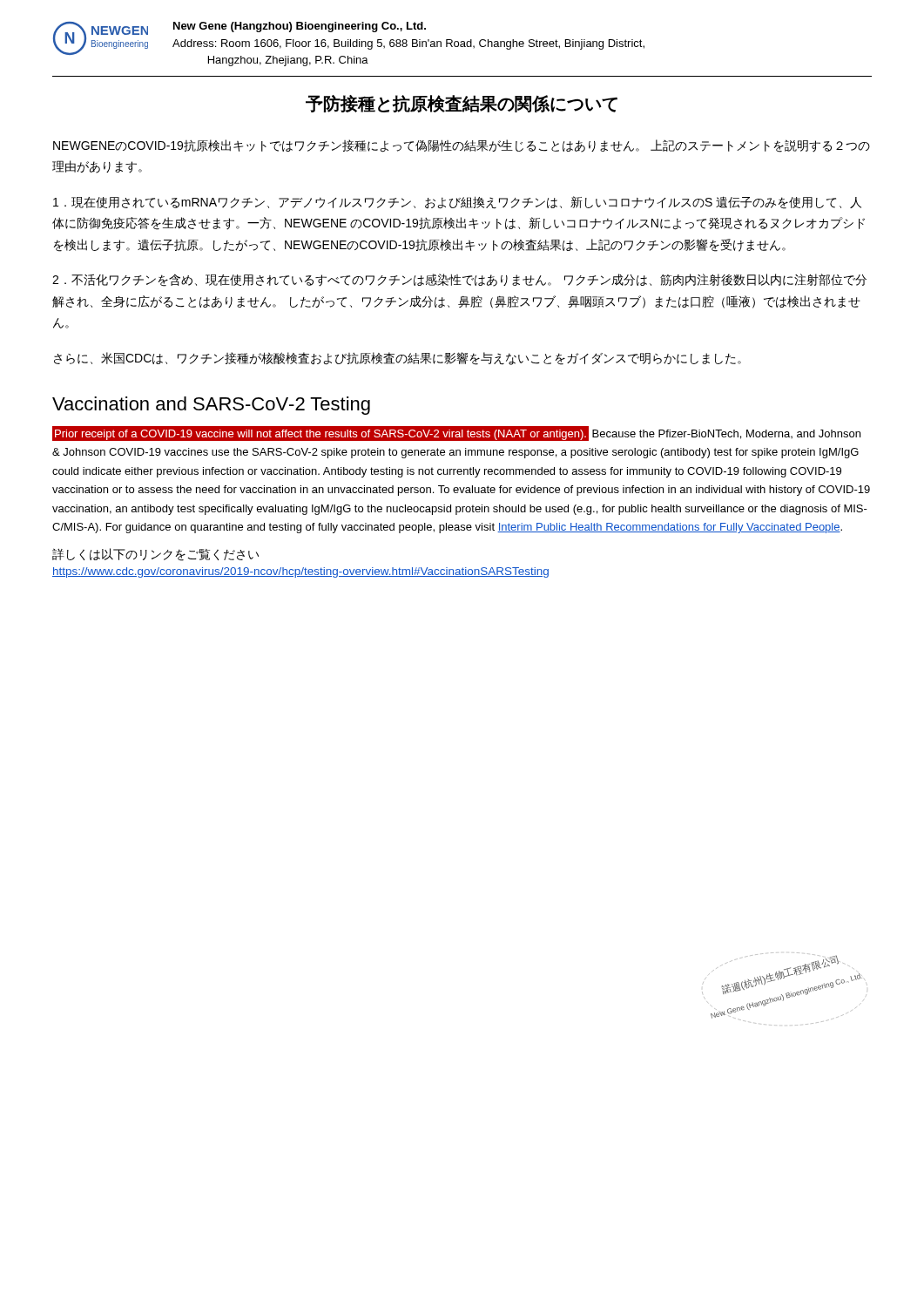Find the logo

(785, 989)
